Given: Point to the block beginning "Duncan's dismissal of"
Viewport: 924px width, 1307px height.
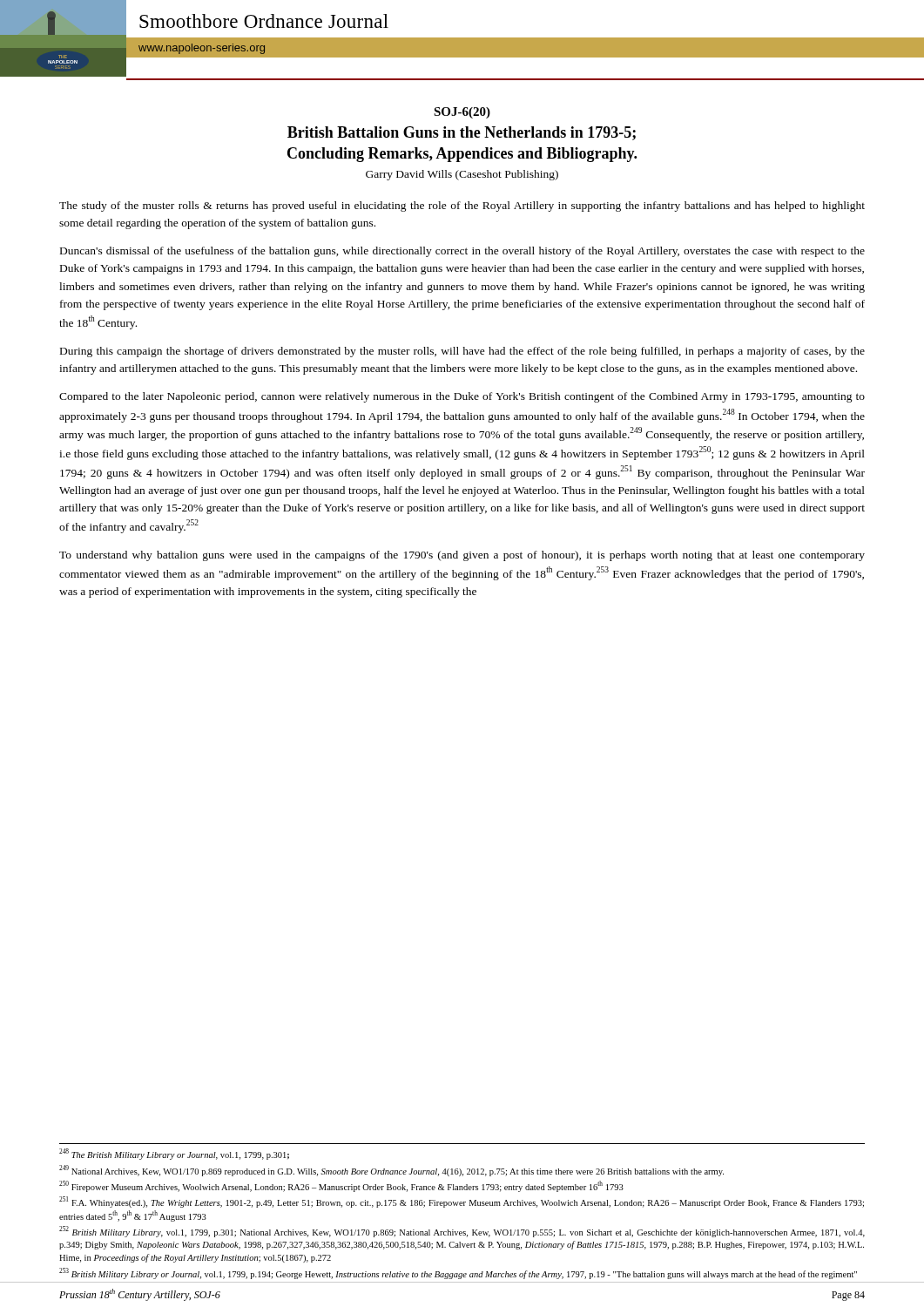Looking at the screenshot, I should click(462, 286).
